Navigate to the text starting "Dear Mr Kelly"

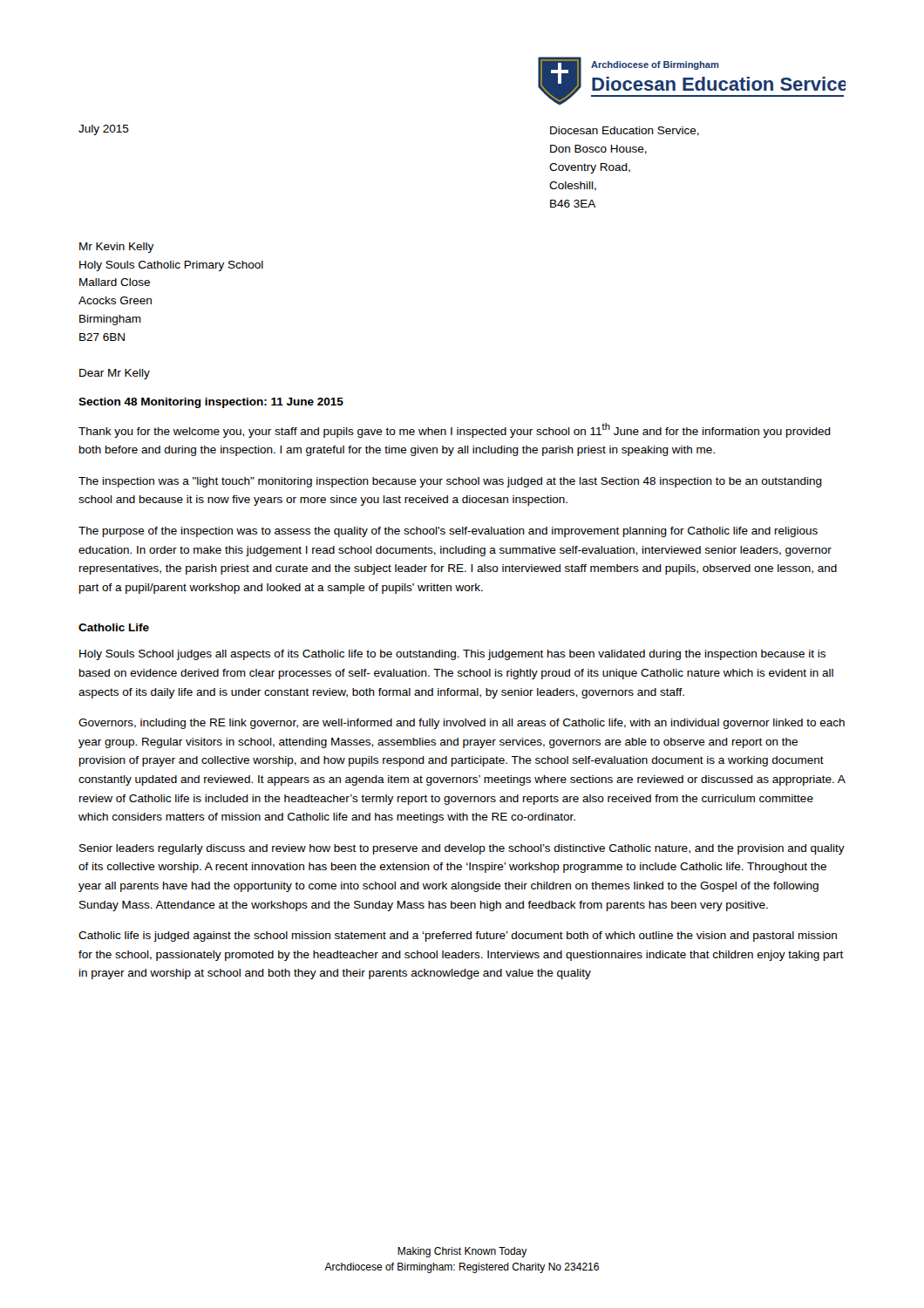(114, 373)
